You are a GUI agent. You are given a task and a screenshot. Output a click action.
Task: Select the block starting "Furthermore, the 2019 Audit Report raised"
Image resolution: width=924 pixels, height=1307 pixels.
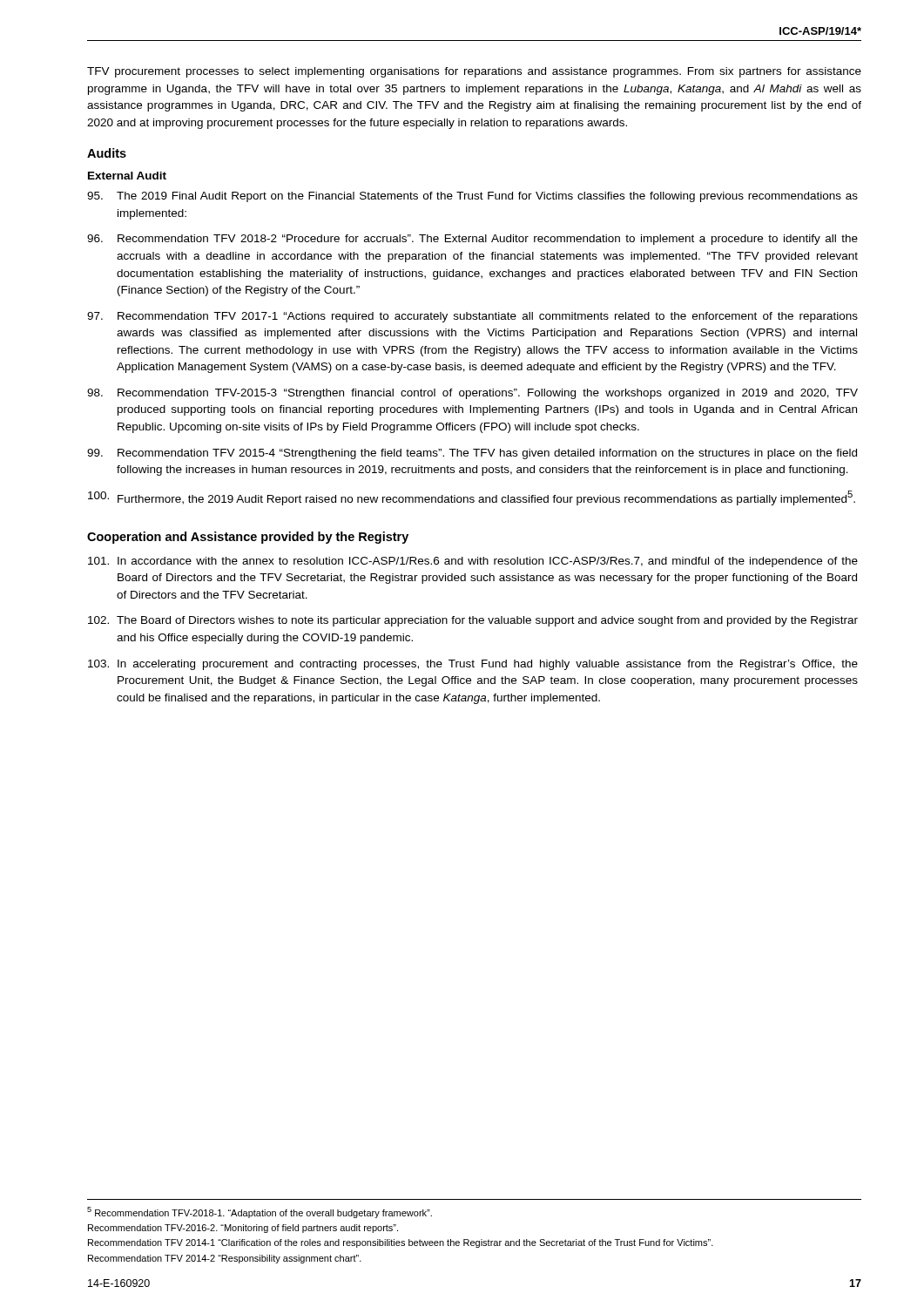tap(474, 497)
